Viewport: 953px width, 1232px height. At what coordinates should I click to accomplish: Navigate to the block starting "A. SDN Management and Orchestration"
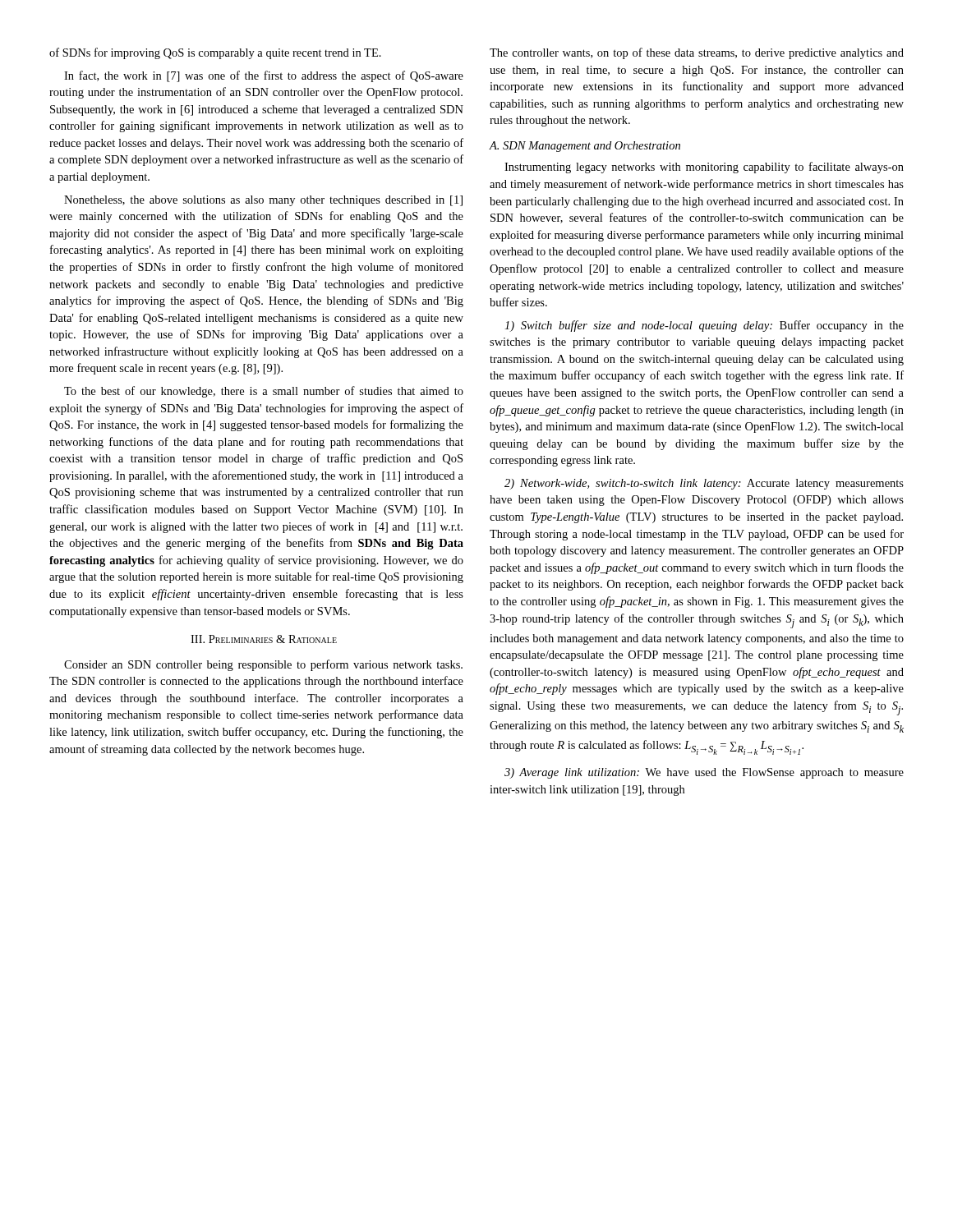tap(585, 147)
